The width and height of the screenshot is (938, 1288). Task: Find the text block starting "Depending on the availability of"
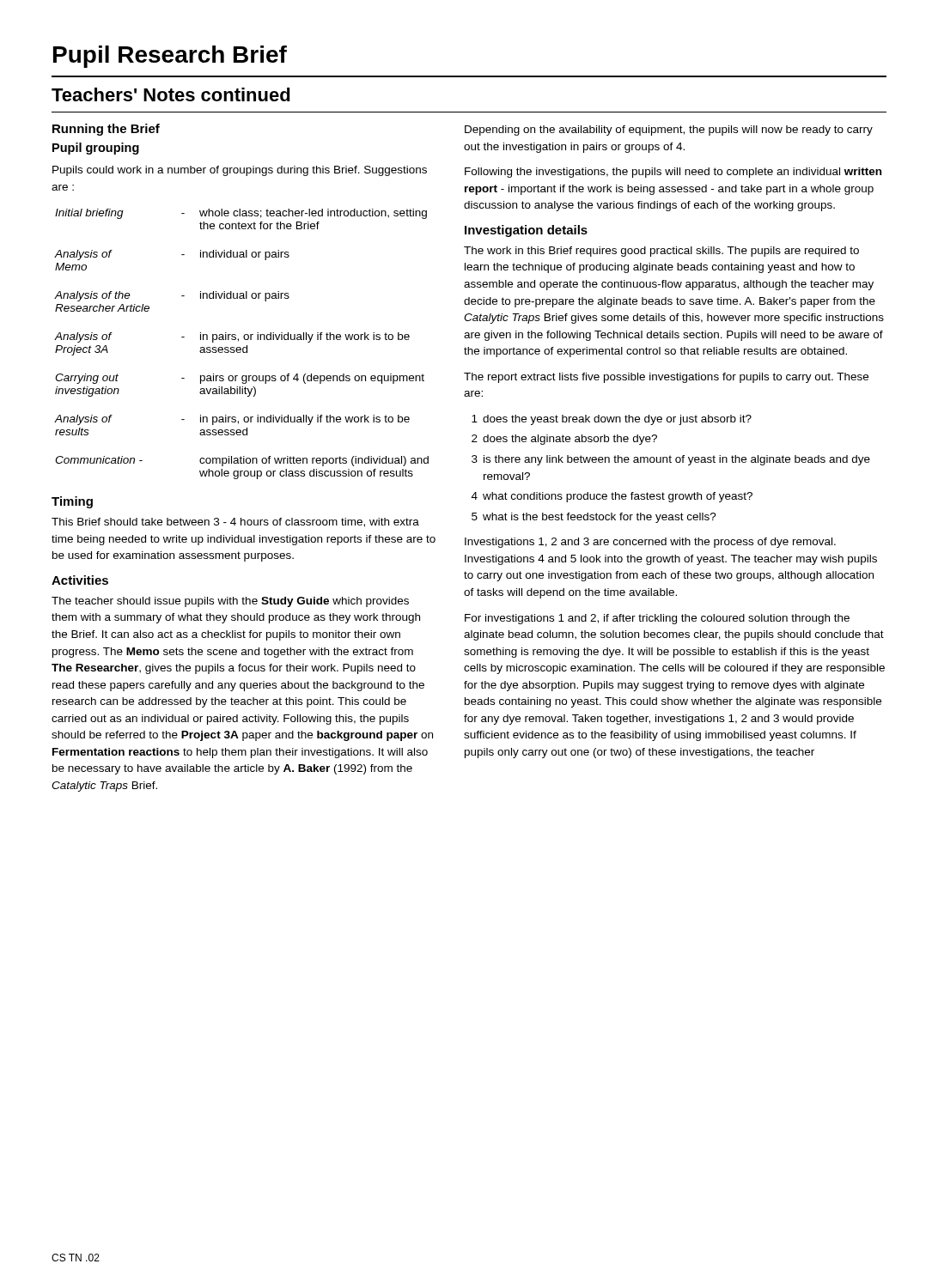coord(668,138)
